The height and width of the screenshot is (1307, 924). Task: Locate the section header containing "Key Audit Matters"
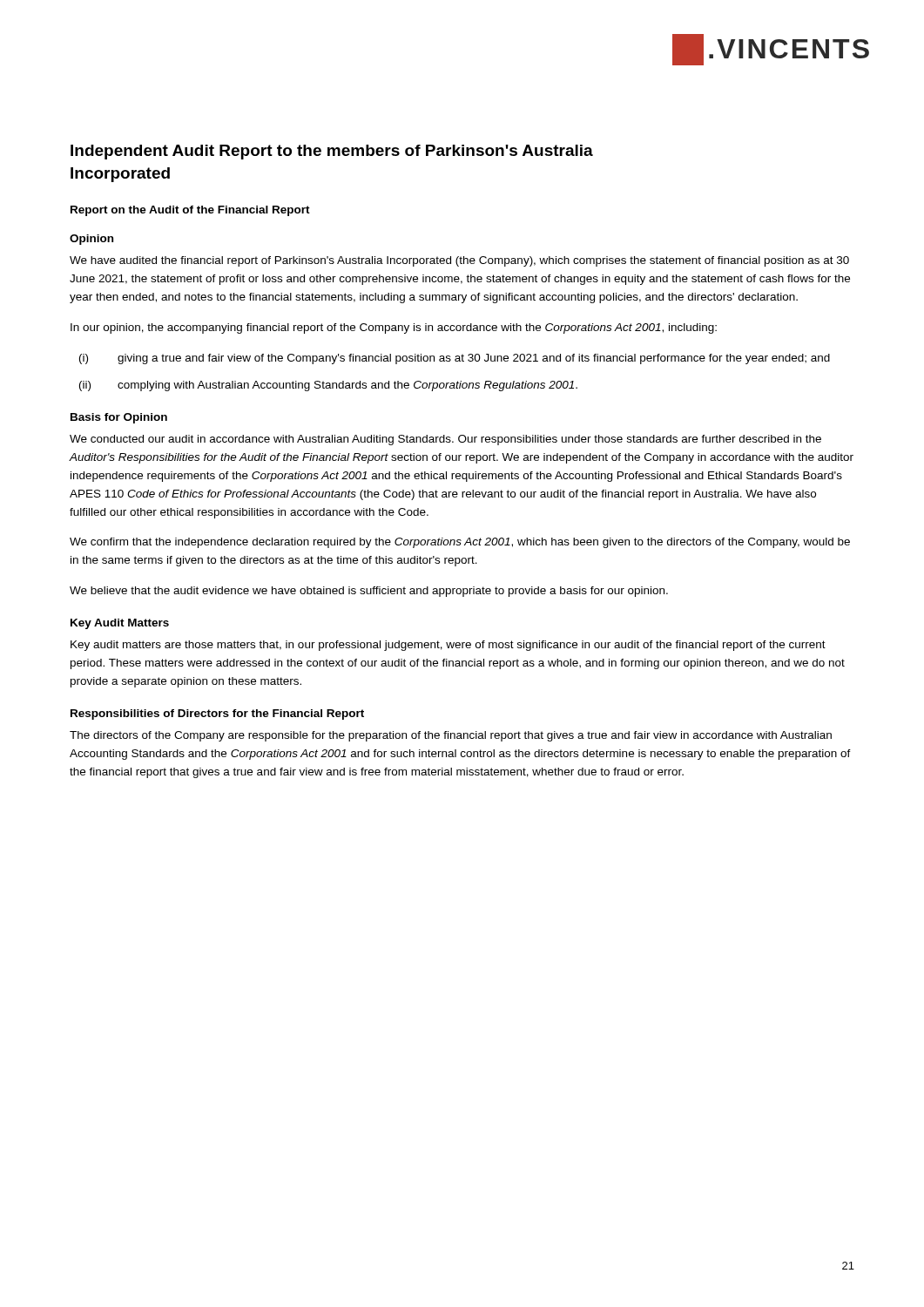point(119,623)
